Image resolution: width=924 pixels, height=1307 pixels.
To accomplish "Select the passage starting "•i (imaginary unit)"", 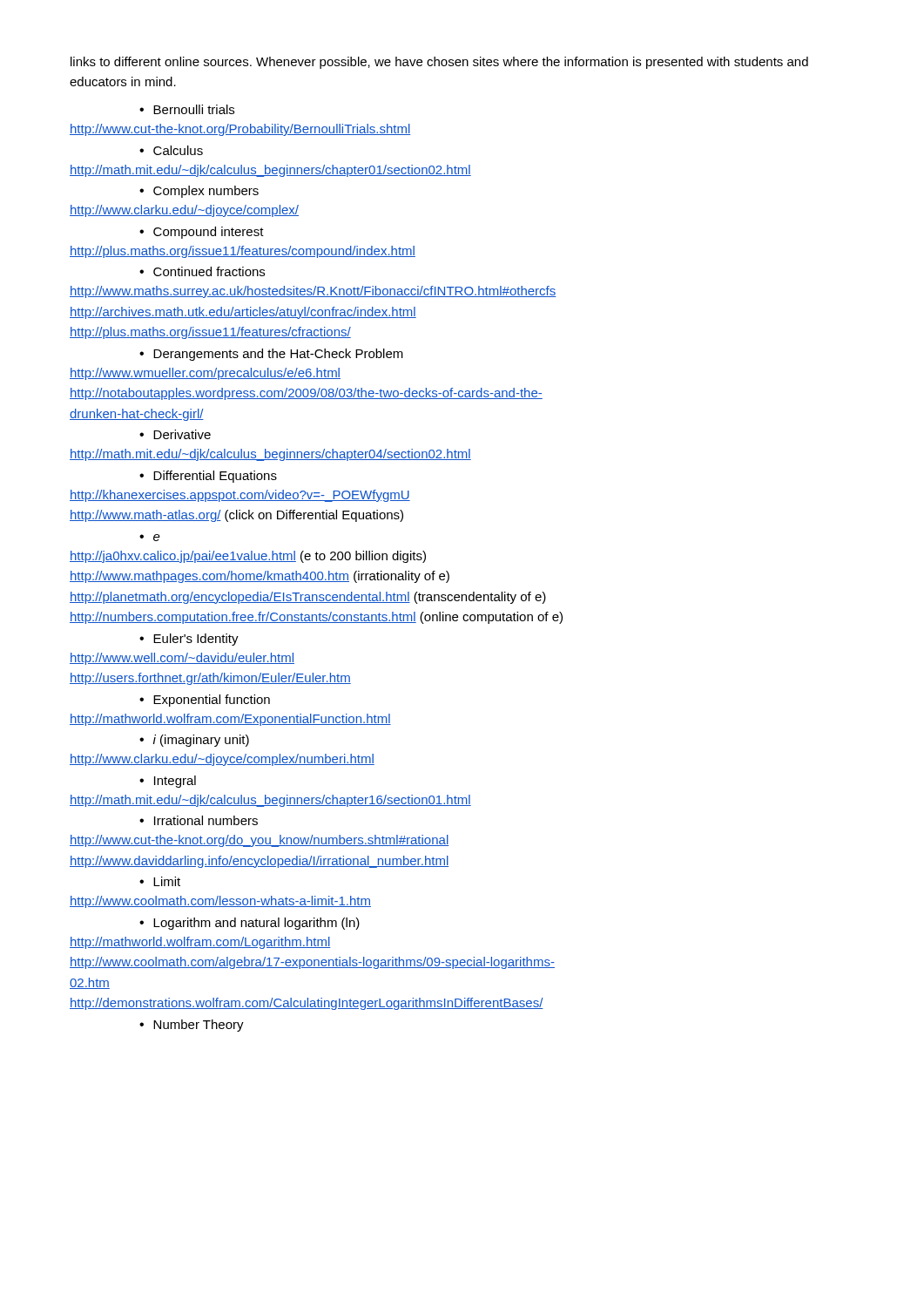I will (x=194, y=740).
